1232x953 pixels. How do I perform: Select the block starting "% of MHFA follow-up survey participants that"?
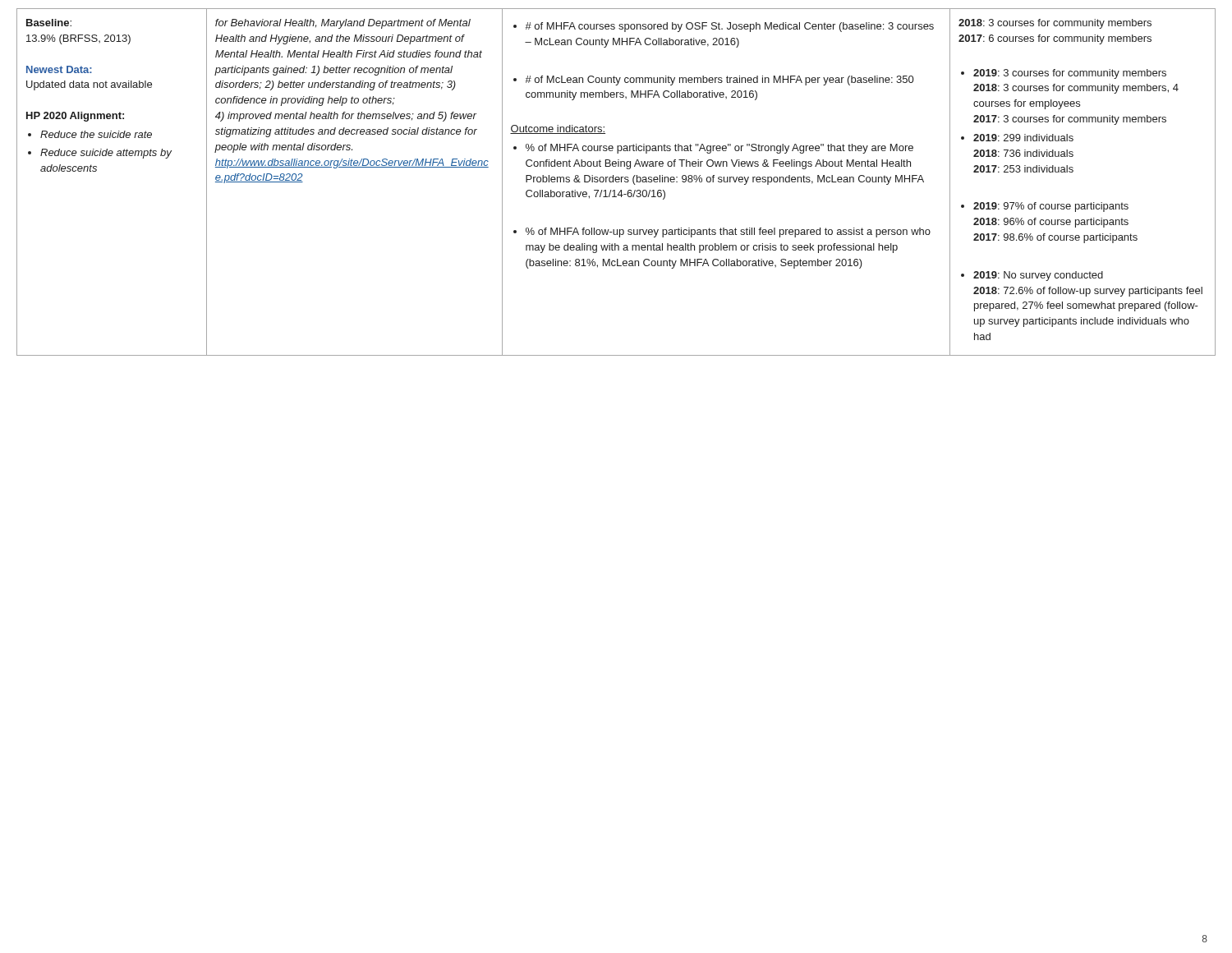coord(728,247)
